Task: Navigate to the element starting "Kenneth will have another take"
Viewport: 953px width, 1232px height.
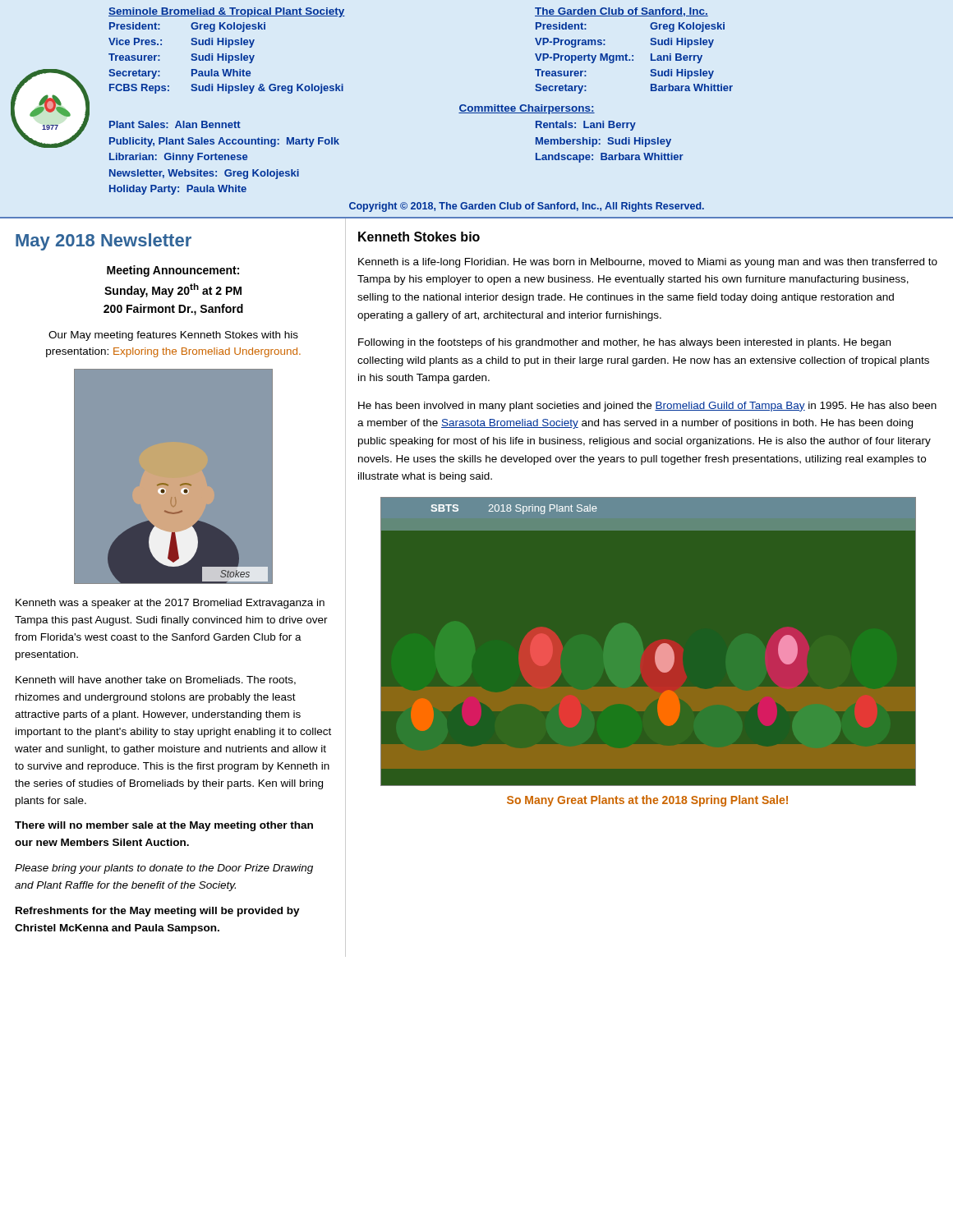Action: 173,740
